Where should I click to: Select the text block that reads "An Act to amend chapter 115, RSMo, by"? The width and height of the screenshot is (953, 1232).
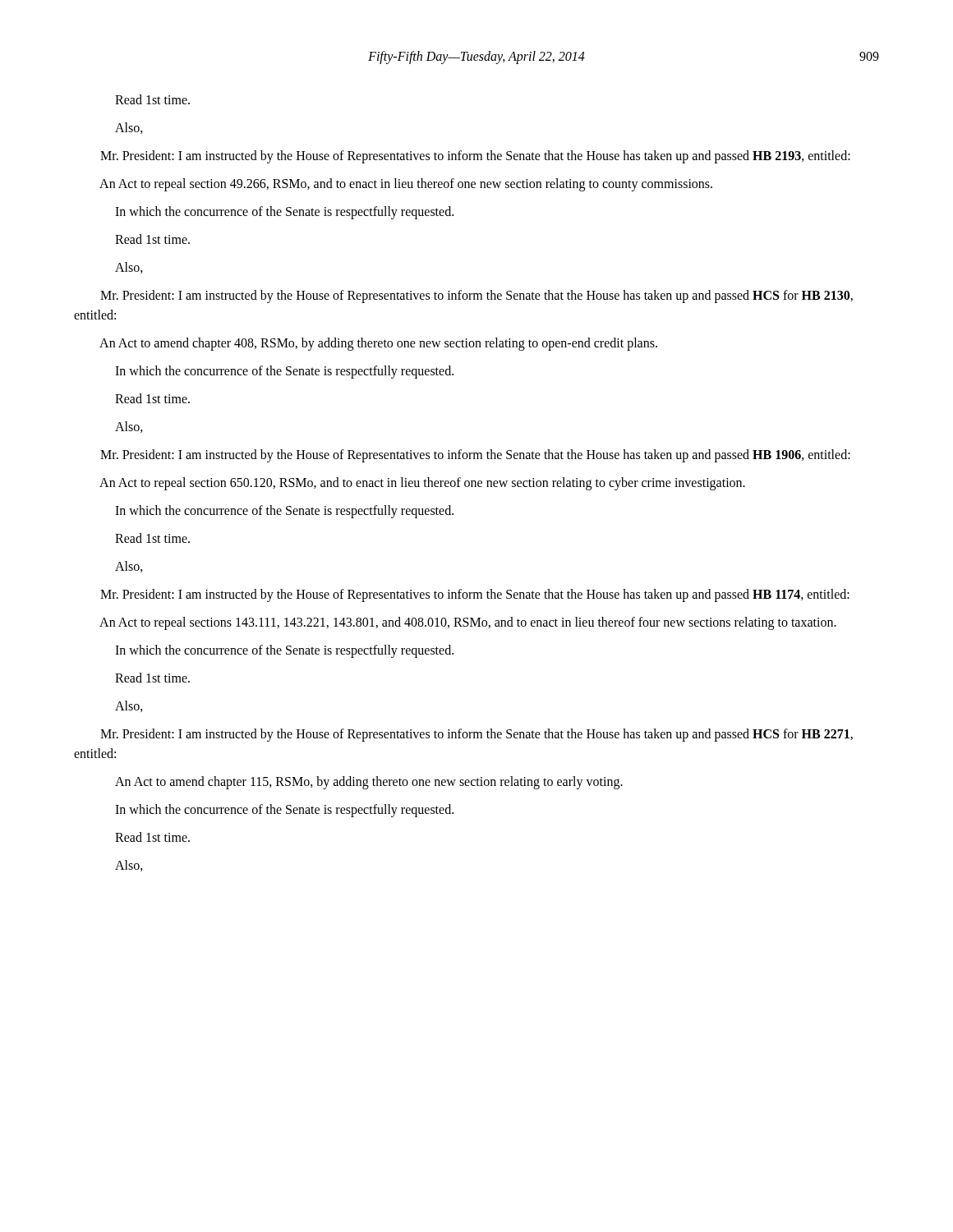point(369,782)
